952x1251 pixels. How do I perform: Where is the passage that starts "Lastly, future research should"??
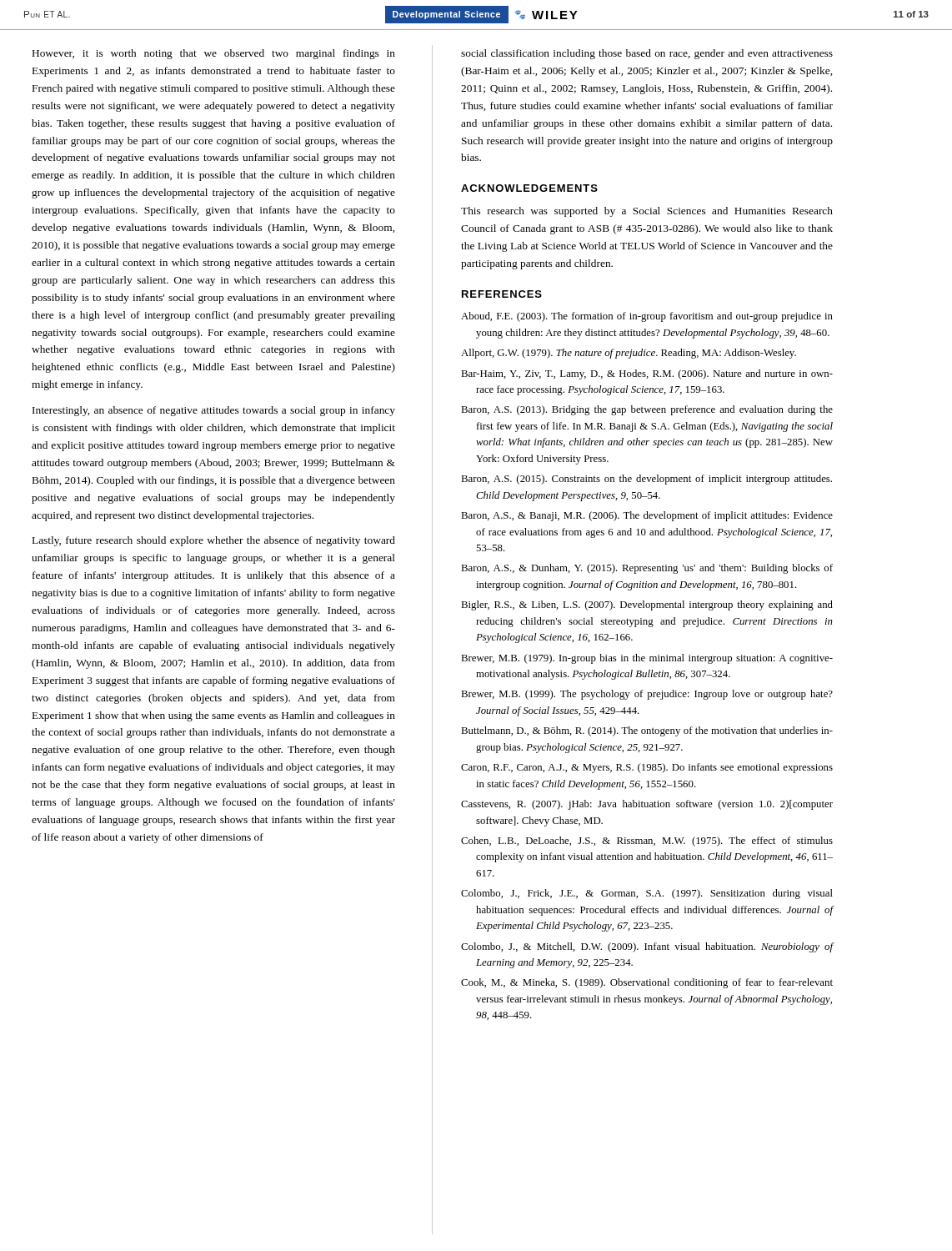[213, 689]
